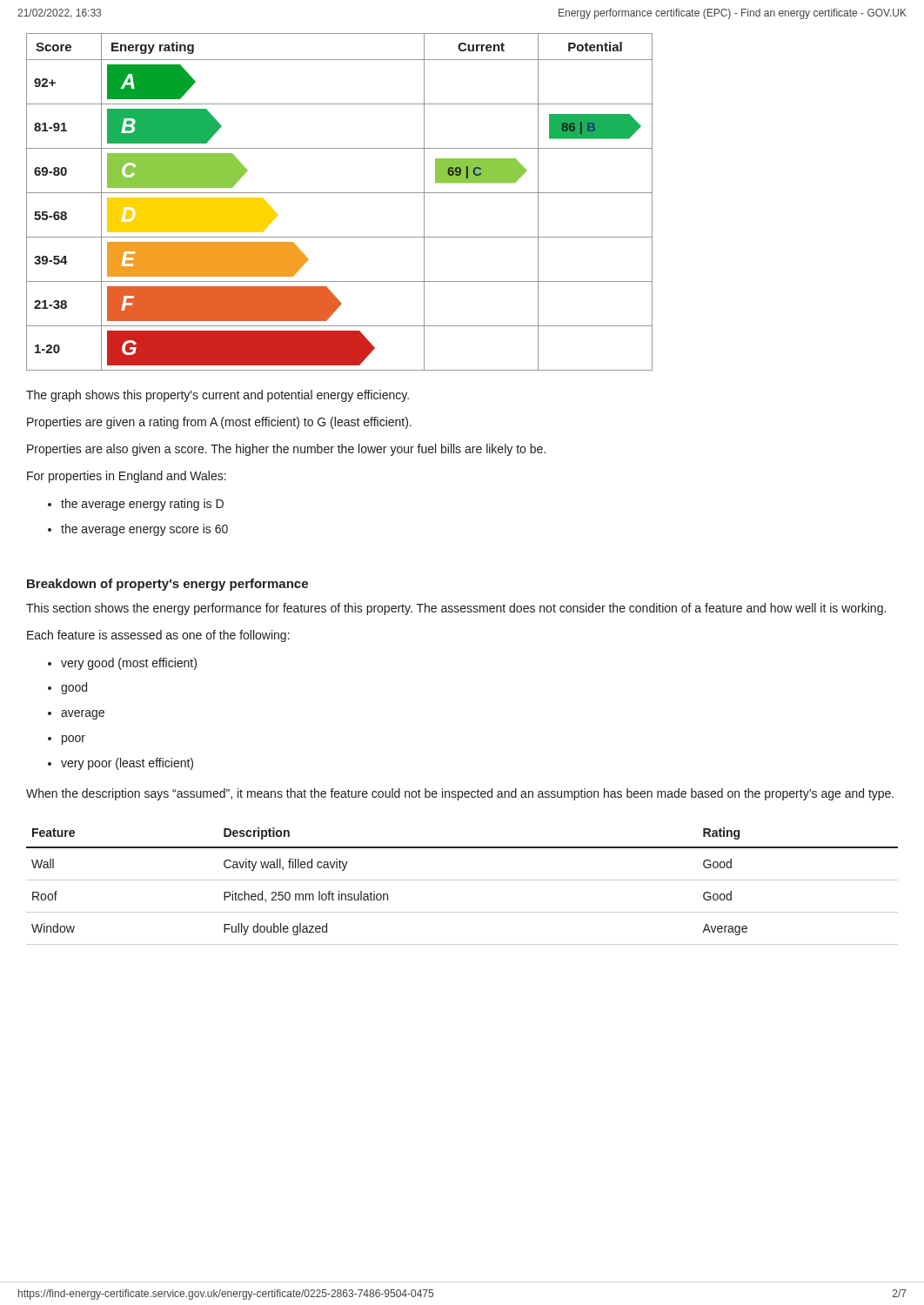This screenshot has width=924, height=1305.
Task: Click where it says "the average energy score is 60"
Action: tap(138, 530)
